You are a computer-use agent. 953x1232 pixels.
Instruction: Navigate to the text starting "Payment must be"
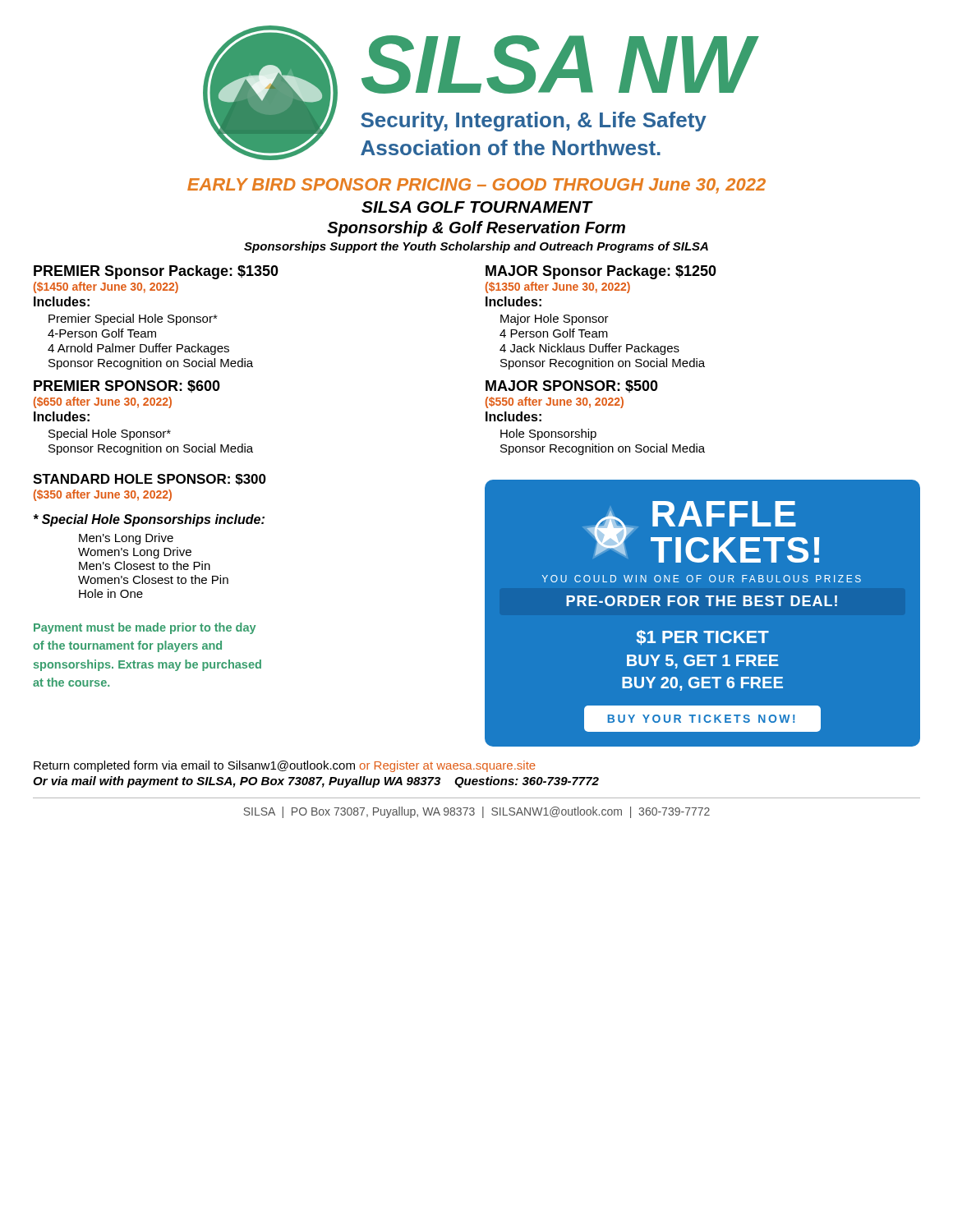click(x=147, y=655)
